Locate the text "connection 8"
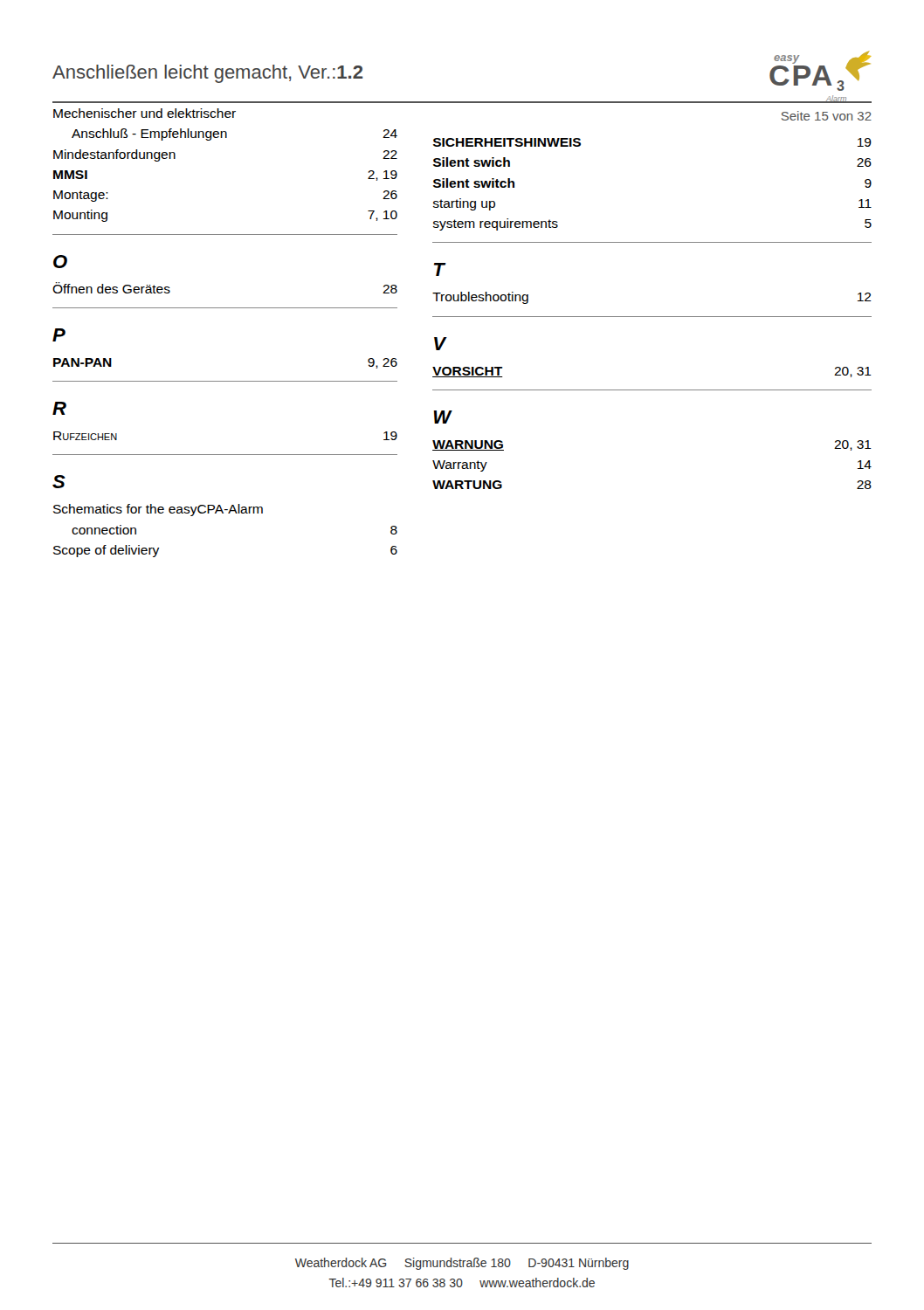This screenshot has height=1310, width=924. point(105,529)
